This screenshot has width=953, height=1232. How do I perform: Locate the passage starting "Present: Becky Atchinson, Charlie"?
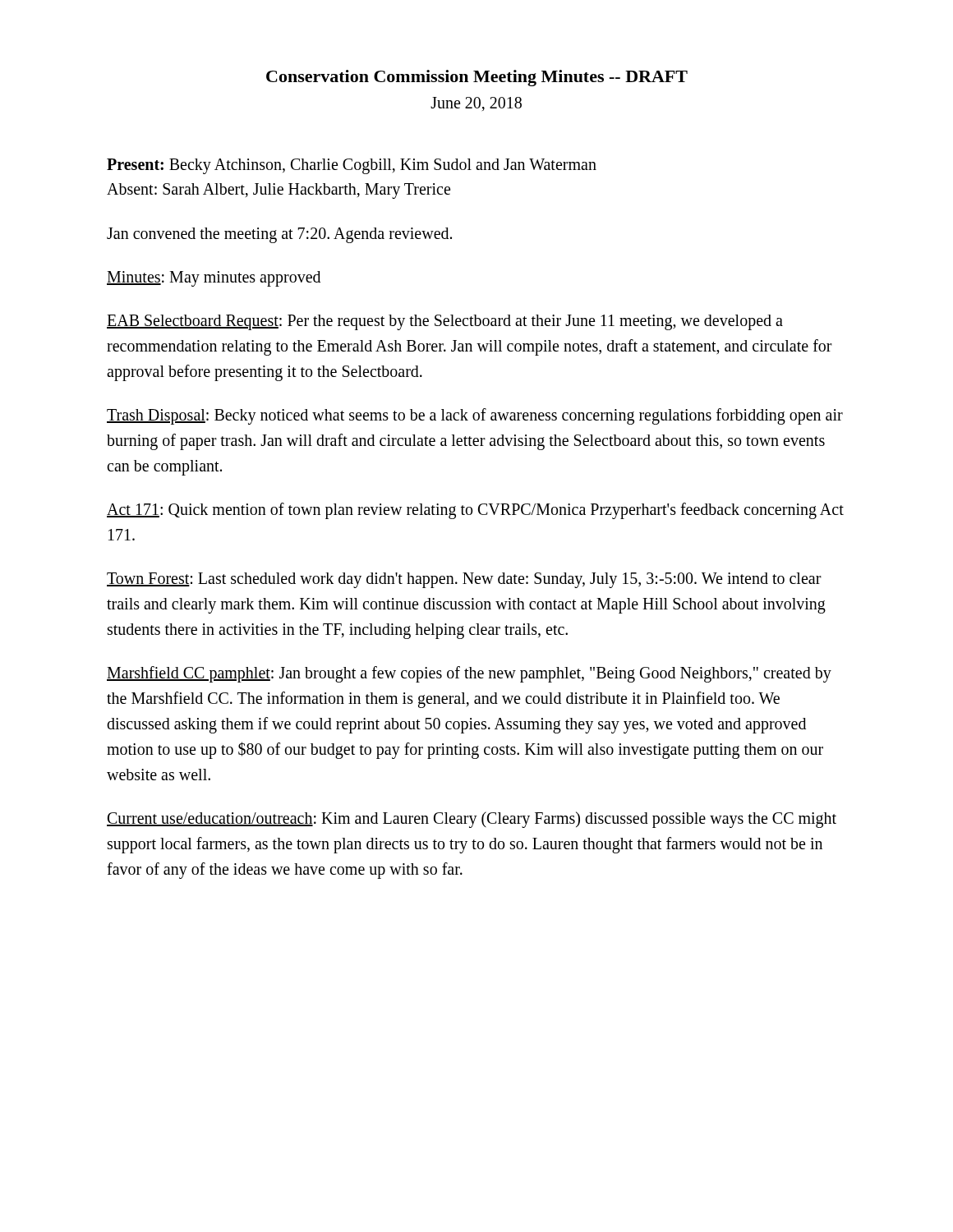coord(352,177)
